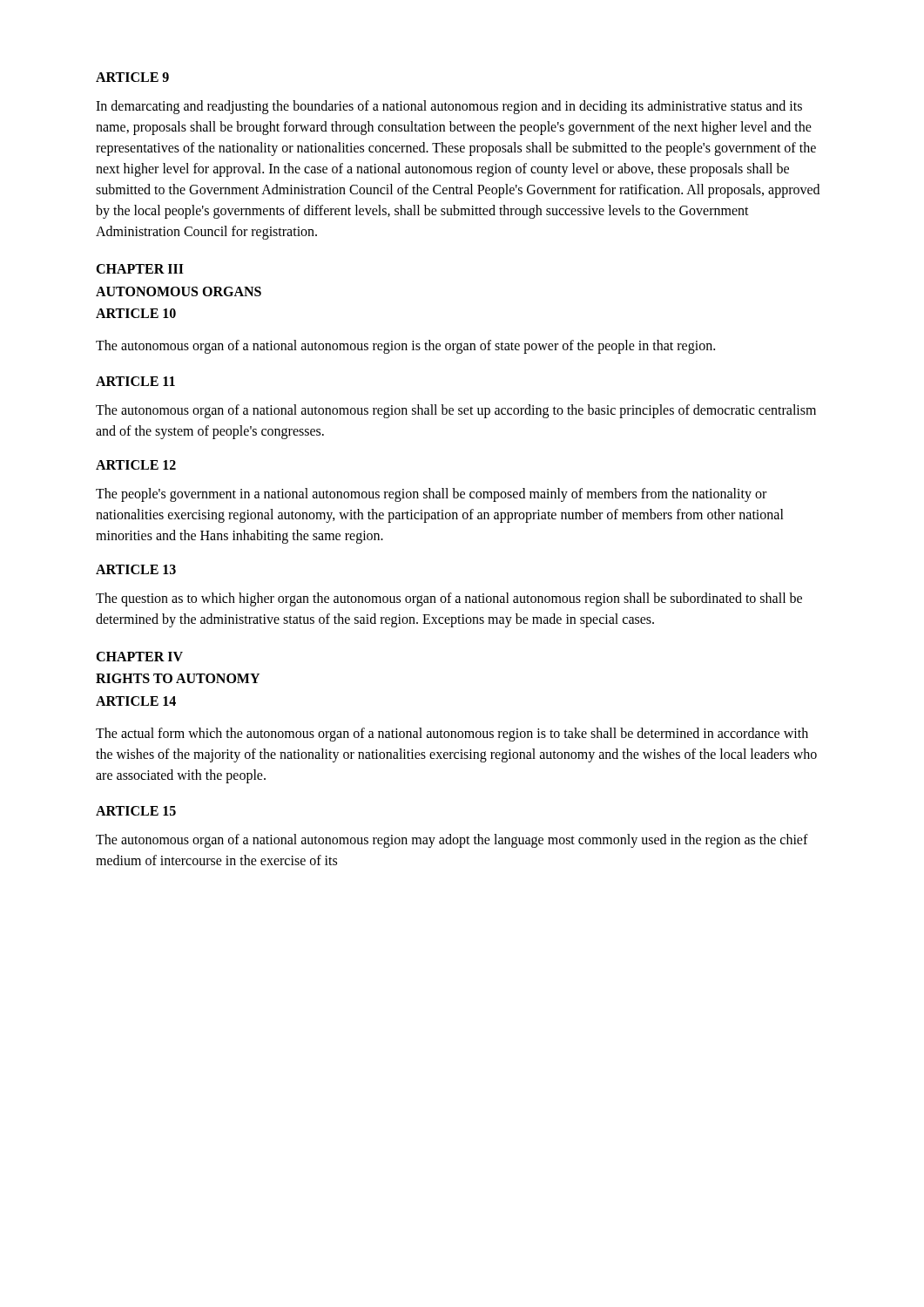This screenshot has height=1307, width=924.
Task: Find the section header with the text "CHAPTER III AUTONOMOUS ORGANS ARTICLE 10"
Action: (179, 291)
